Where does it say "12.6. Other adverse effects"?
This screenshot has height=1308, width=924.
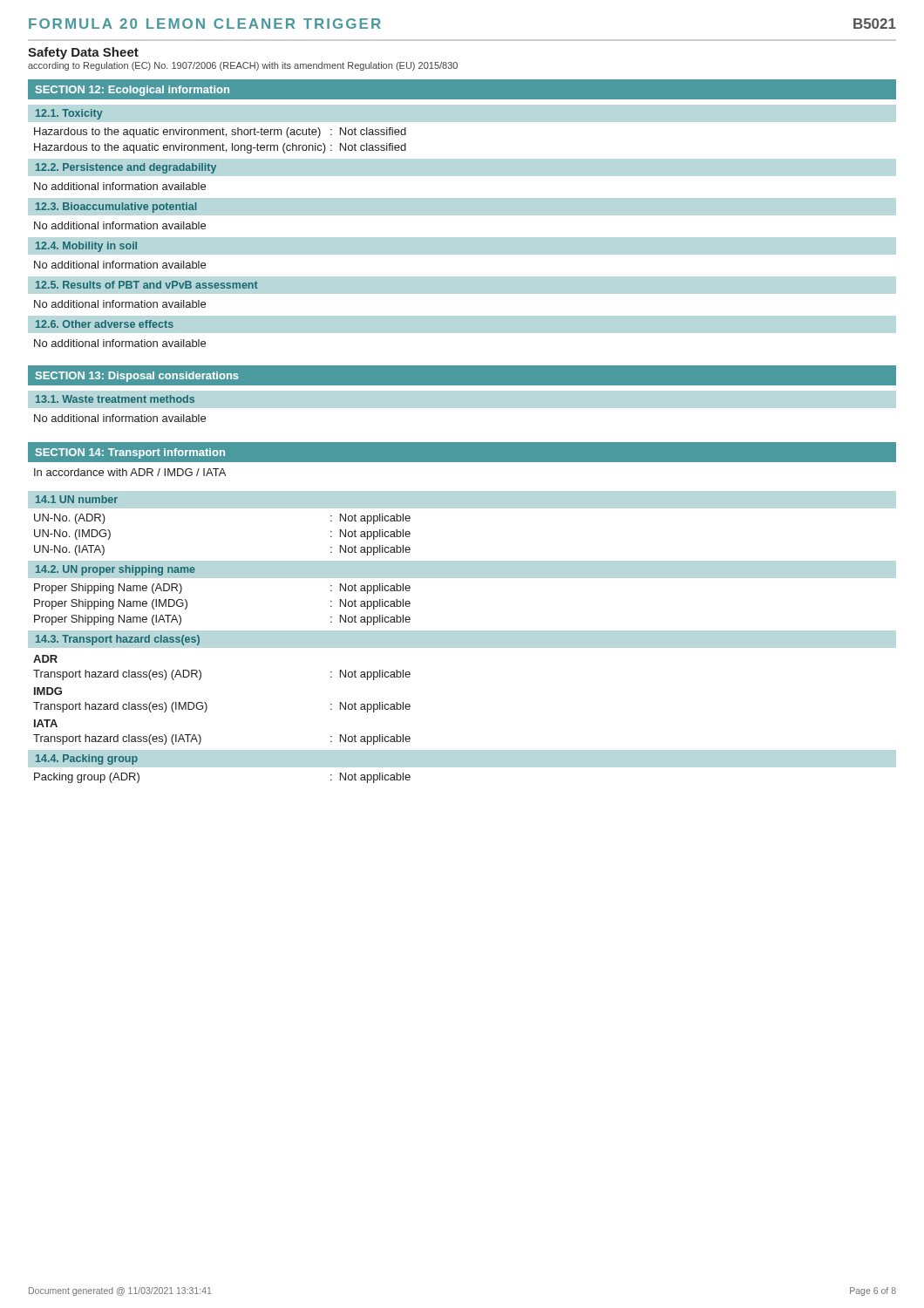point(104,324)
